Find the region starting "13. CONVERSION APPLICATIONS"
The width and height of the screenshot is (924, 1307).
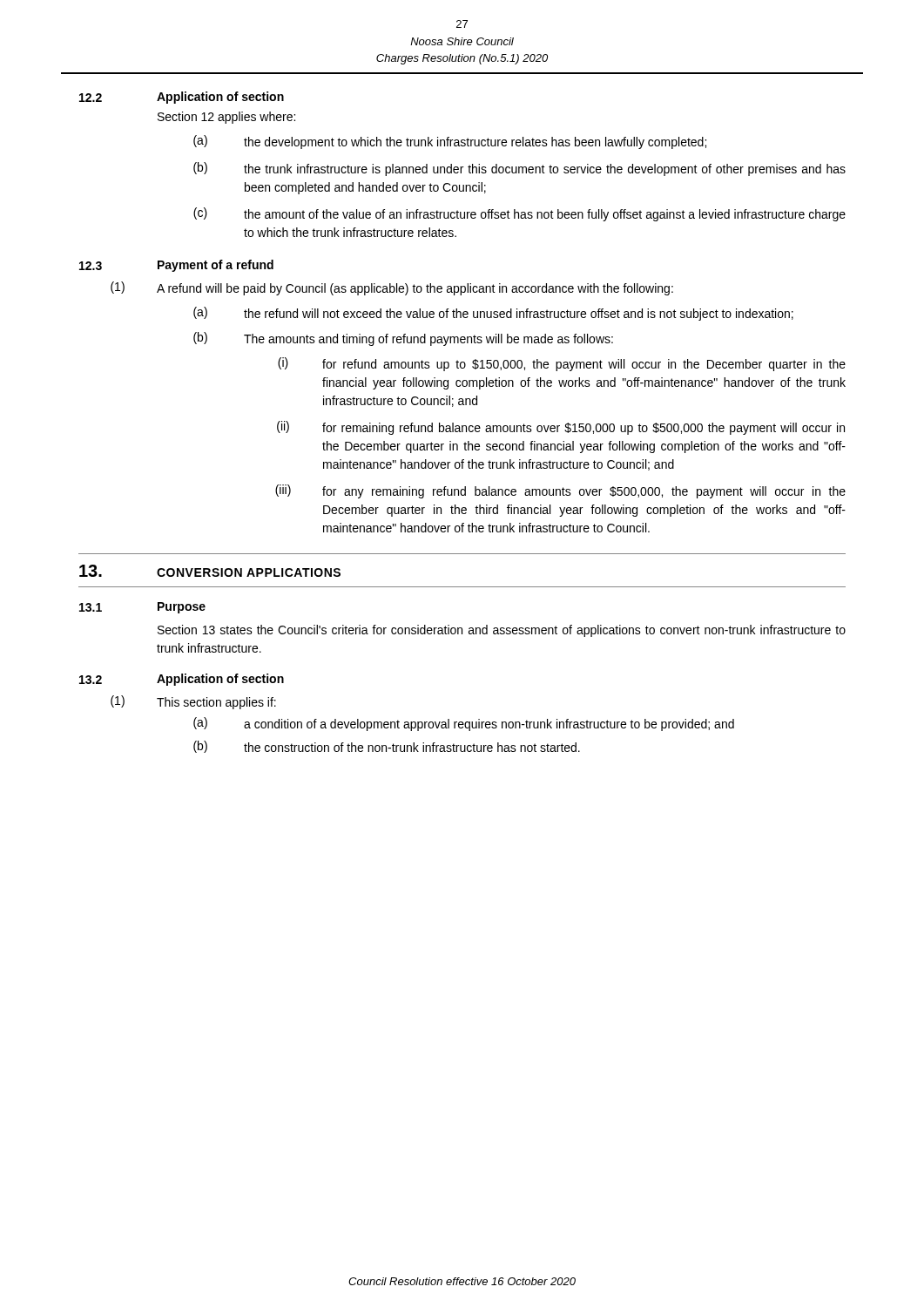210,570
